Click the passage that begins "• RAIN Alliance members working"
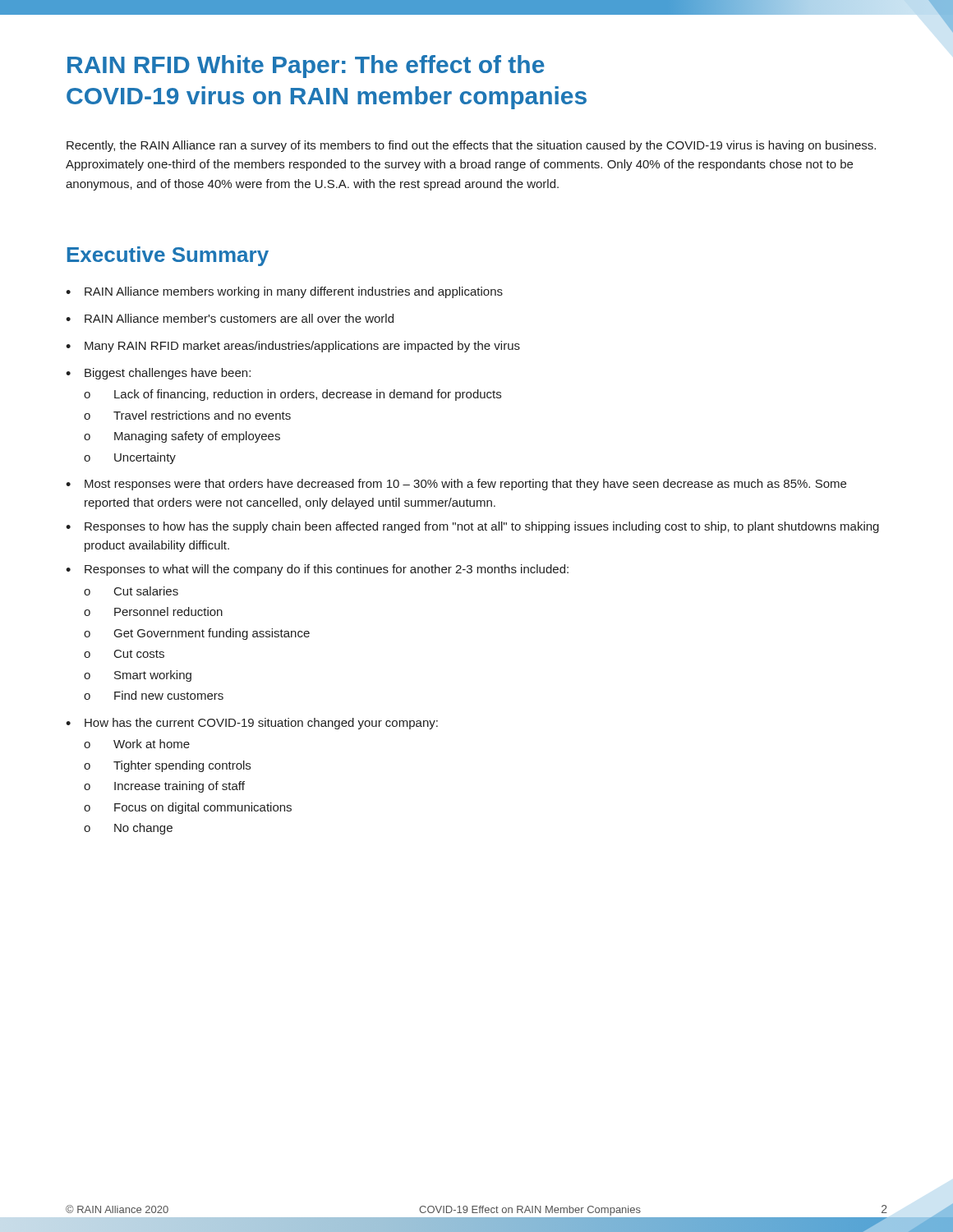Viewport: 953px width, 1232px height. click(x=476, y=293)
